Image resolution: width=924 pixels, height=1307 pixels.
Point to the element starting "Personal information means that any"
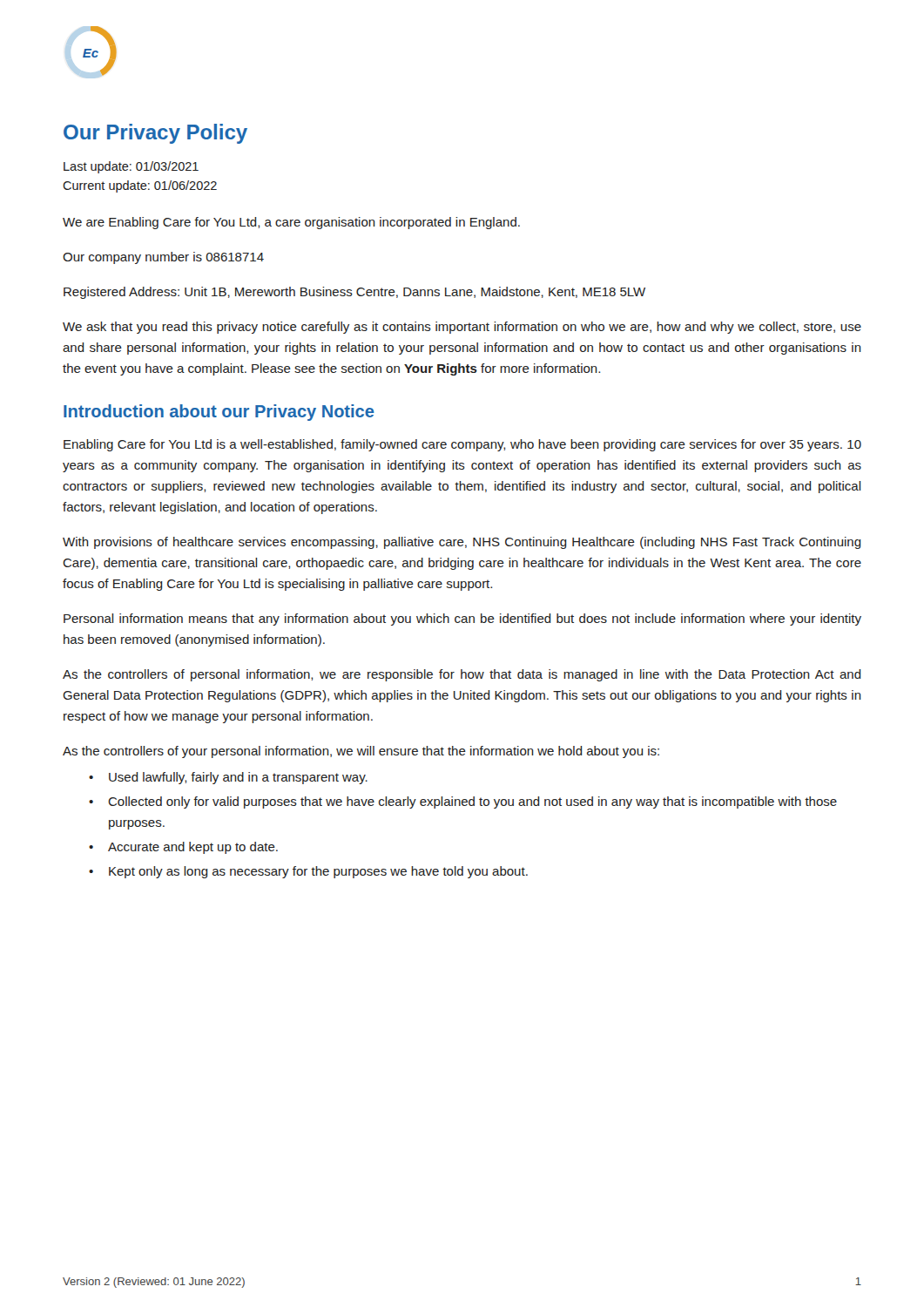click(x=462, y=629)
